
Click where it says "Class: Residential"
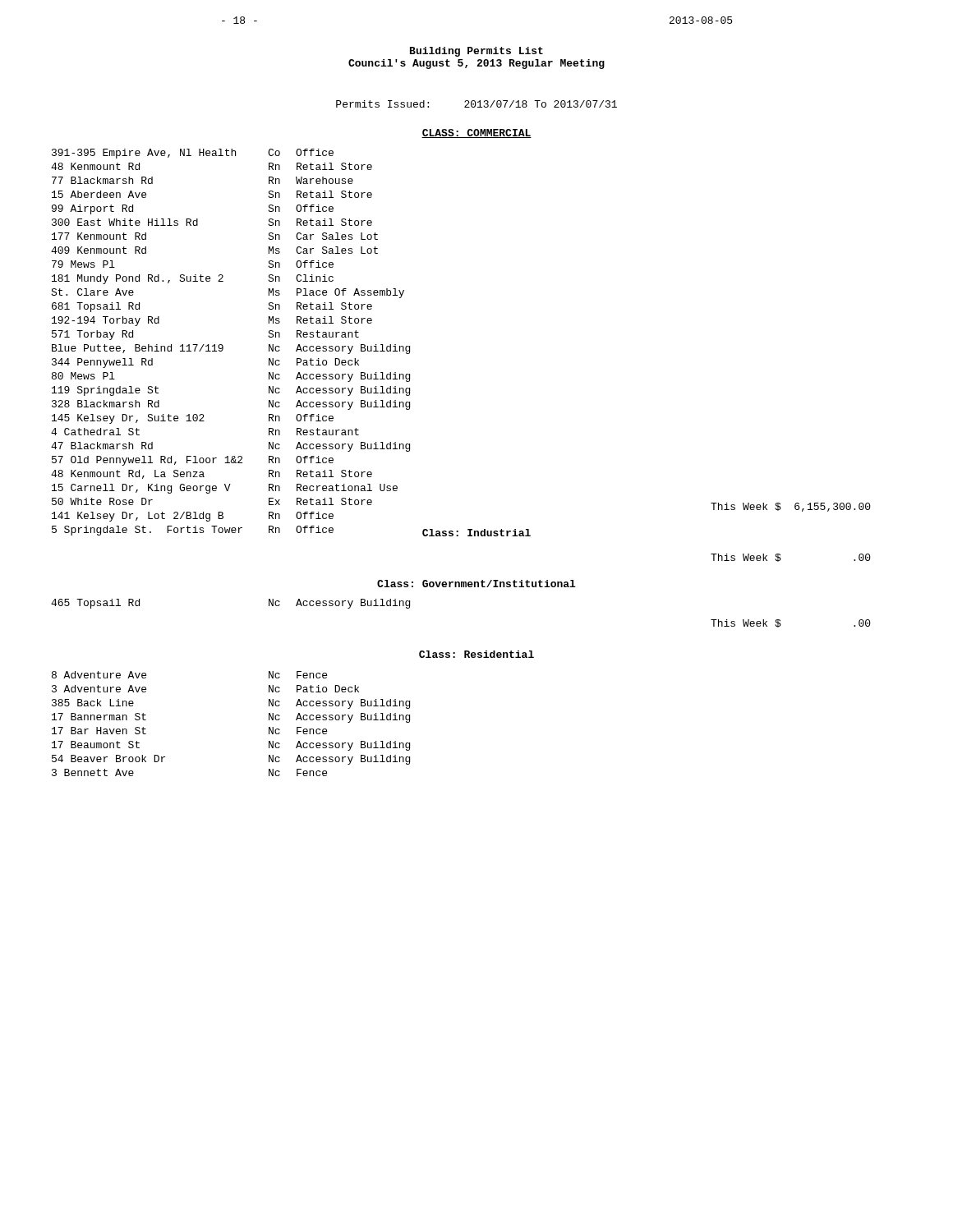[x=476, y=655]
